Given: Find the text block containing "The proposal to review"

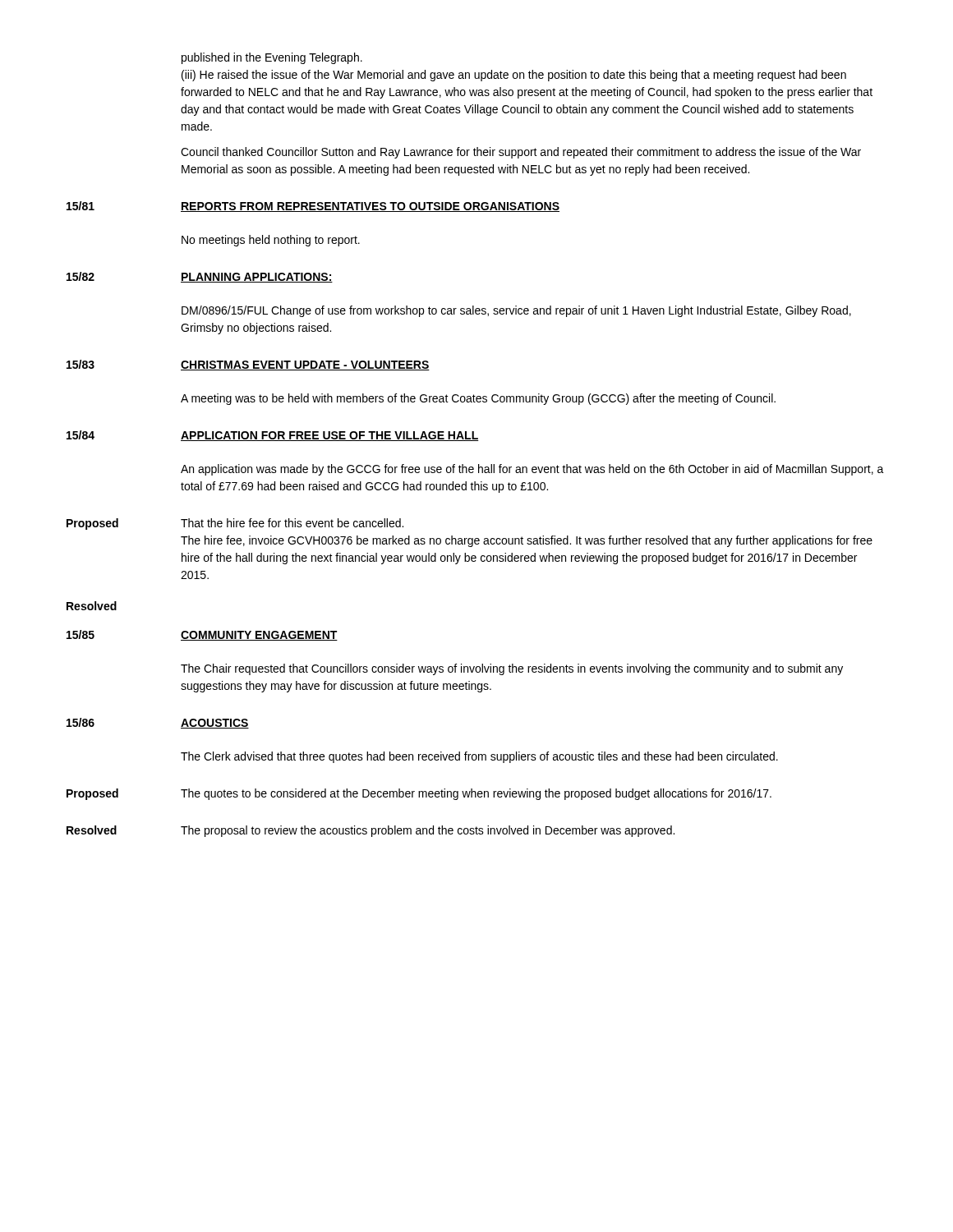Looking at the screenshot, I should tap(534, 831).
